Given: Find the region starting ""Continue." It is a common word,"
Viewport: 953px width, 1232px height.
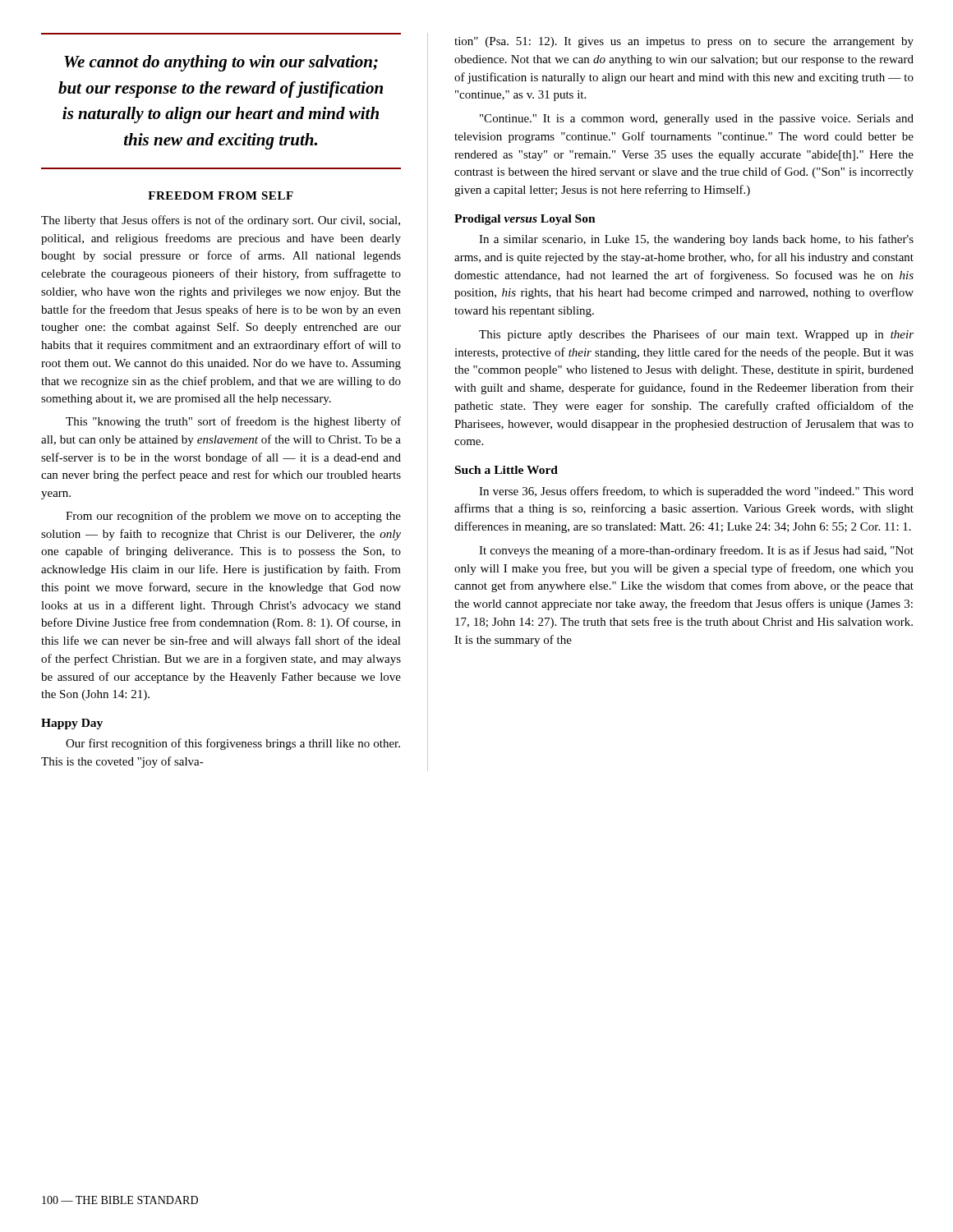Looking at the screenshot, I should pyautogui.click(x=684, y=155).
